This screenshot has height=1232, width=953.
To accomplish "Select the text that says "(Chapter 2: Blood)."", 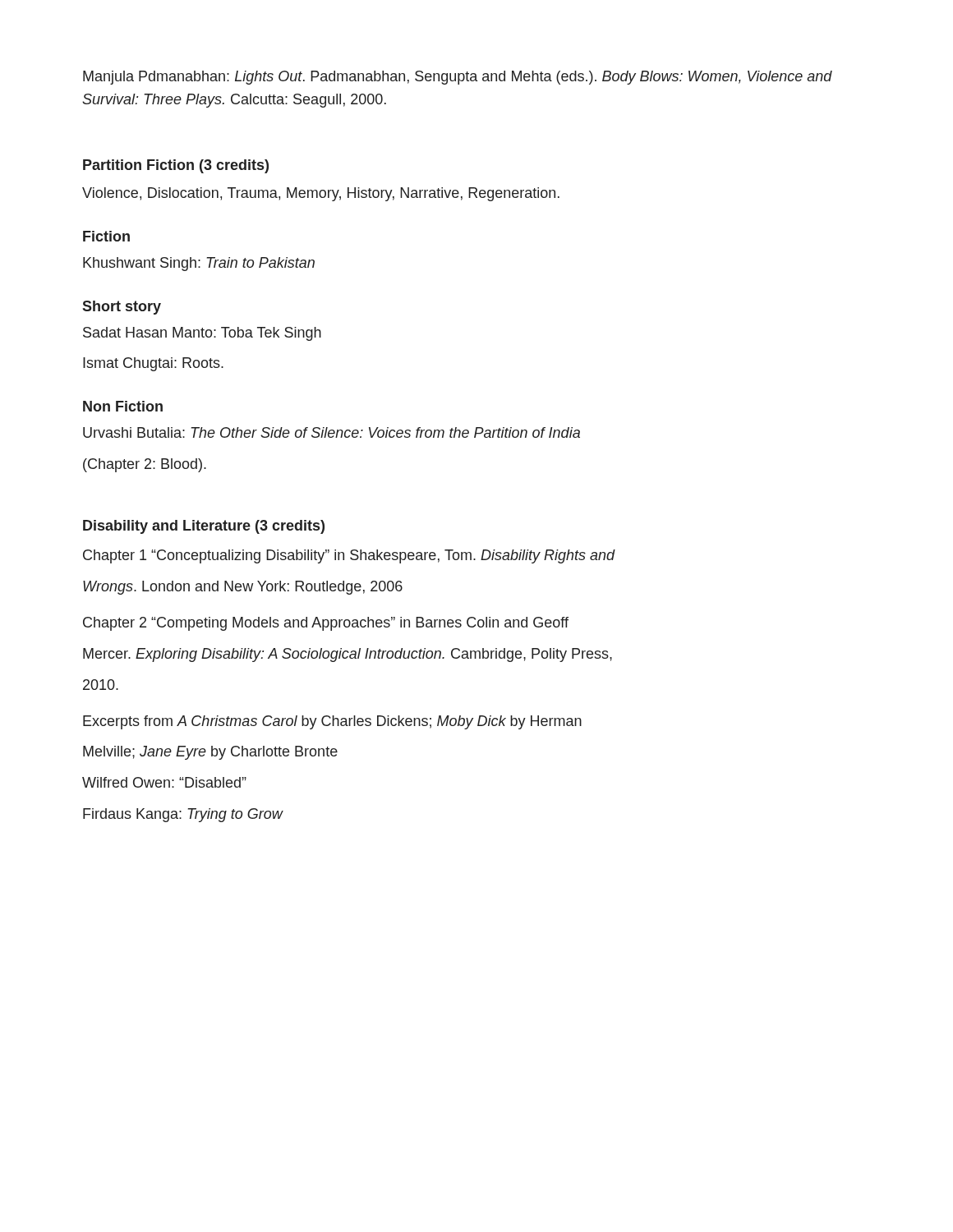I will 145,464.
